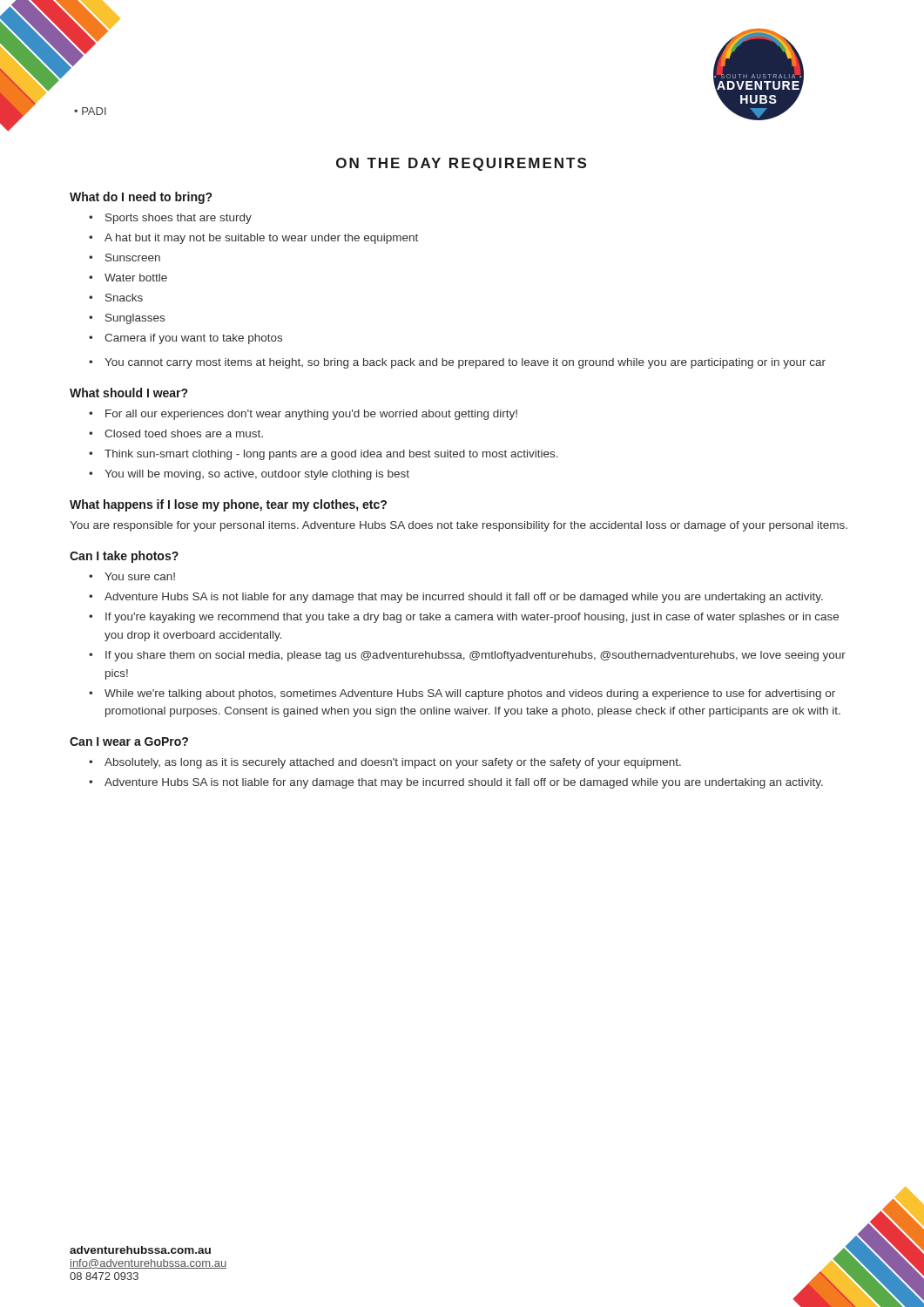Where is the passage that starts "Think sun-smart clothing"?

[332, 454]
